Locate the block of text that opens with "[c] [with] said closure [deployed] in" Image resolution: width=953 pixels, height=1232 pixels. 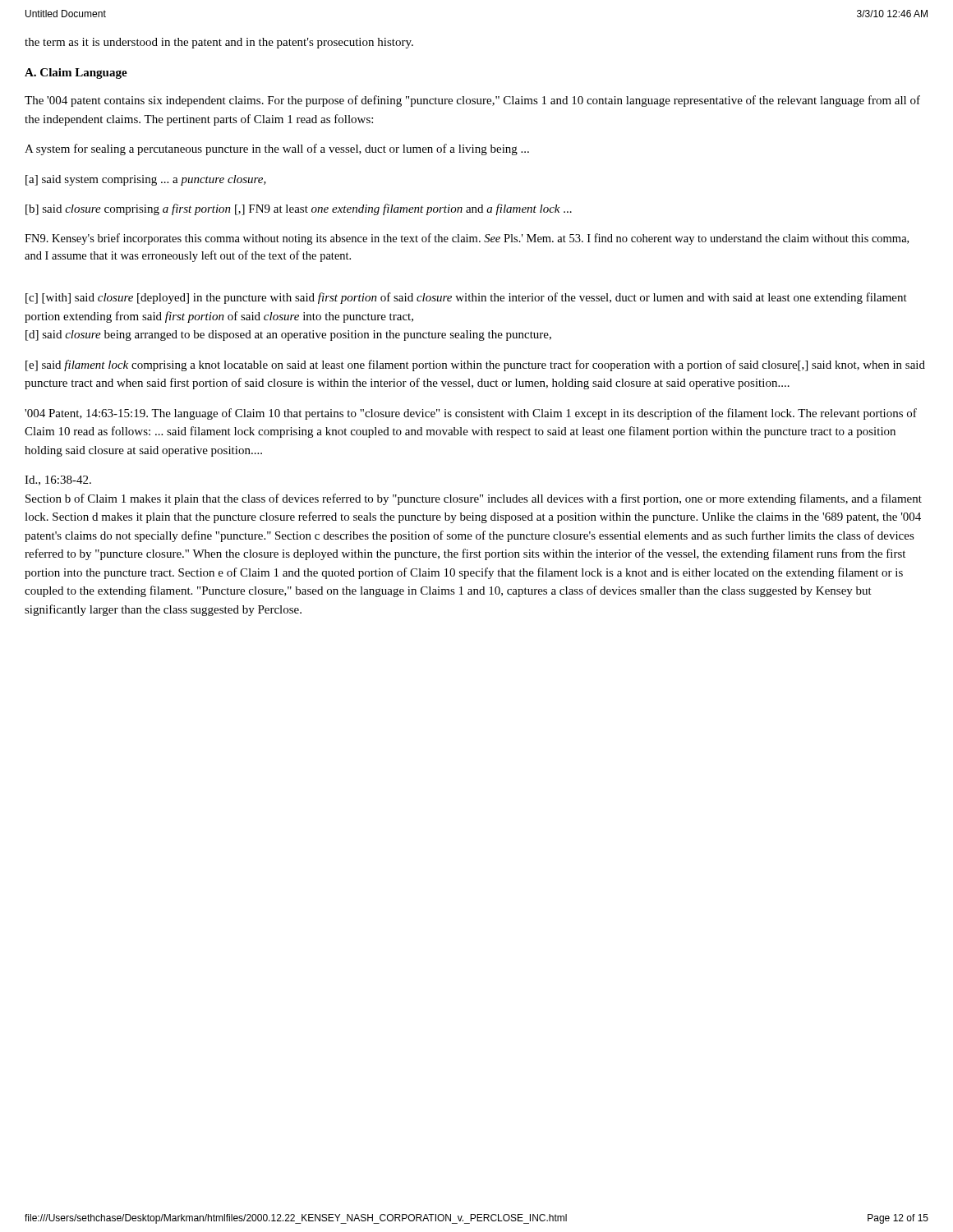coord(466,298)
